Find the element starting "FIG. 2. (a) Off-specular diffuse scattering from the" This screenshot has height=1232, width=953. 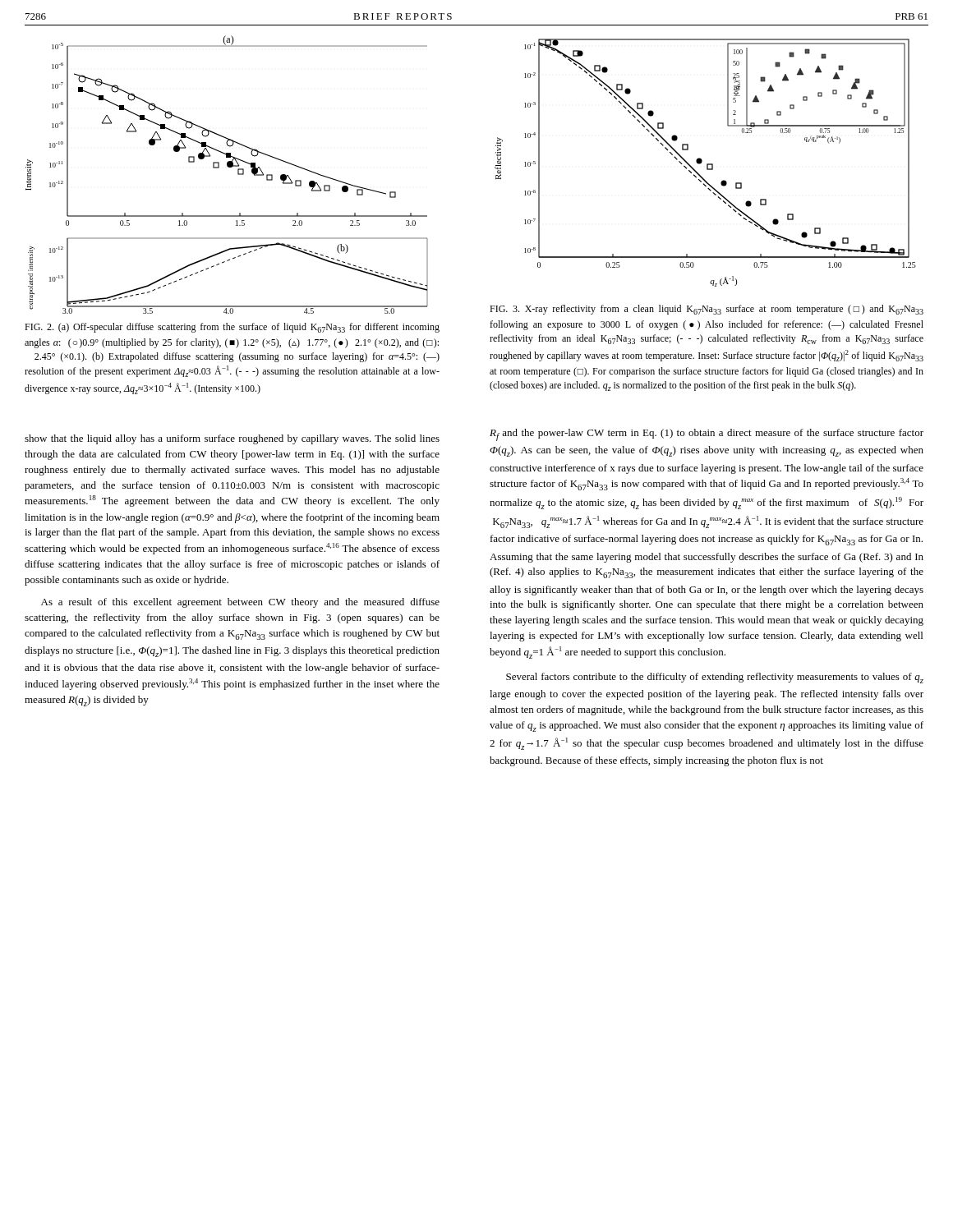click(x=232, y=359)
